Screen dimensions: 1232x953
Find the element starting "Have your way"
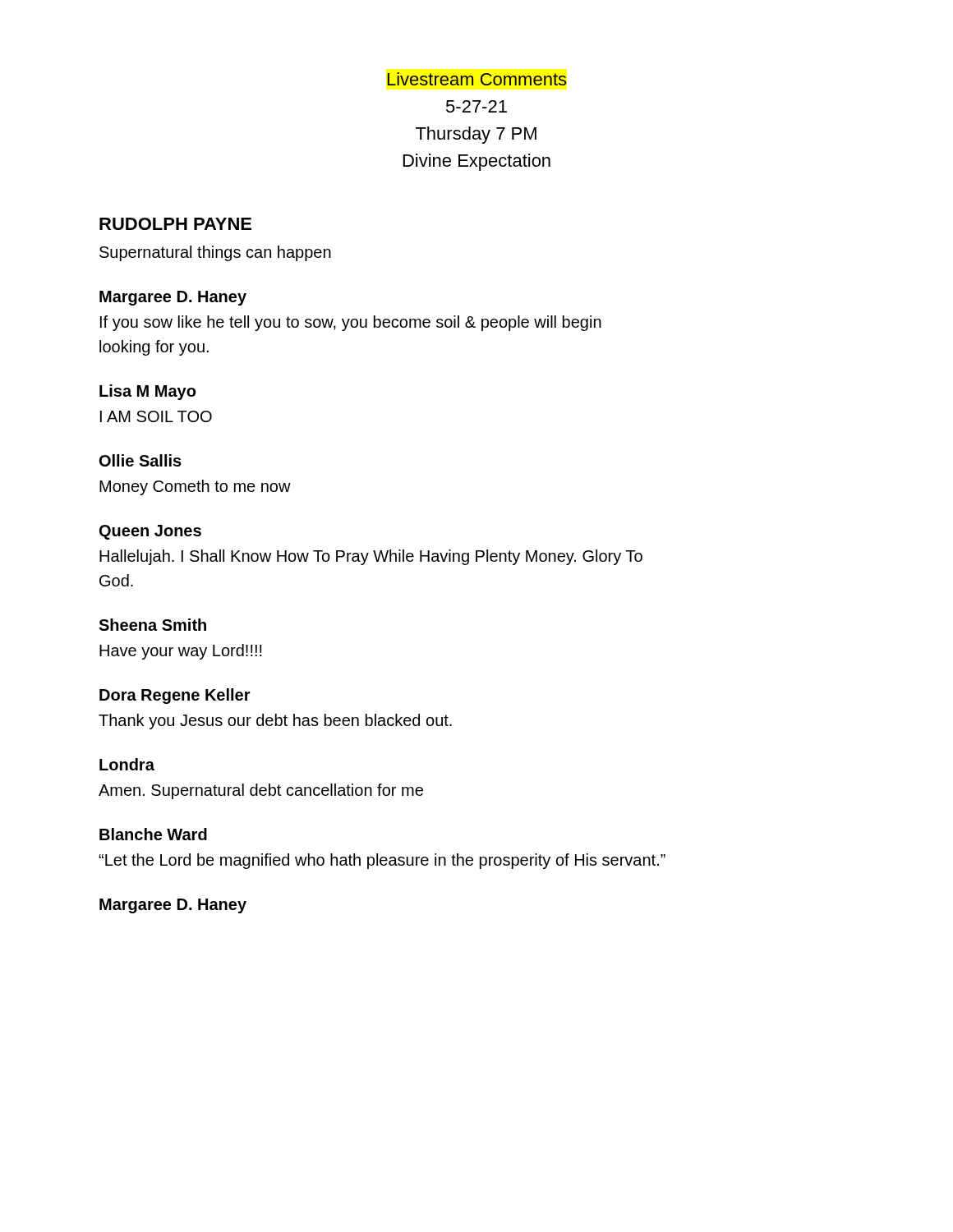[181, 650]
